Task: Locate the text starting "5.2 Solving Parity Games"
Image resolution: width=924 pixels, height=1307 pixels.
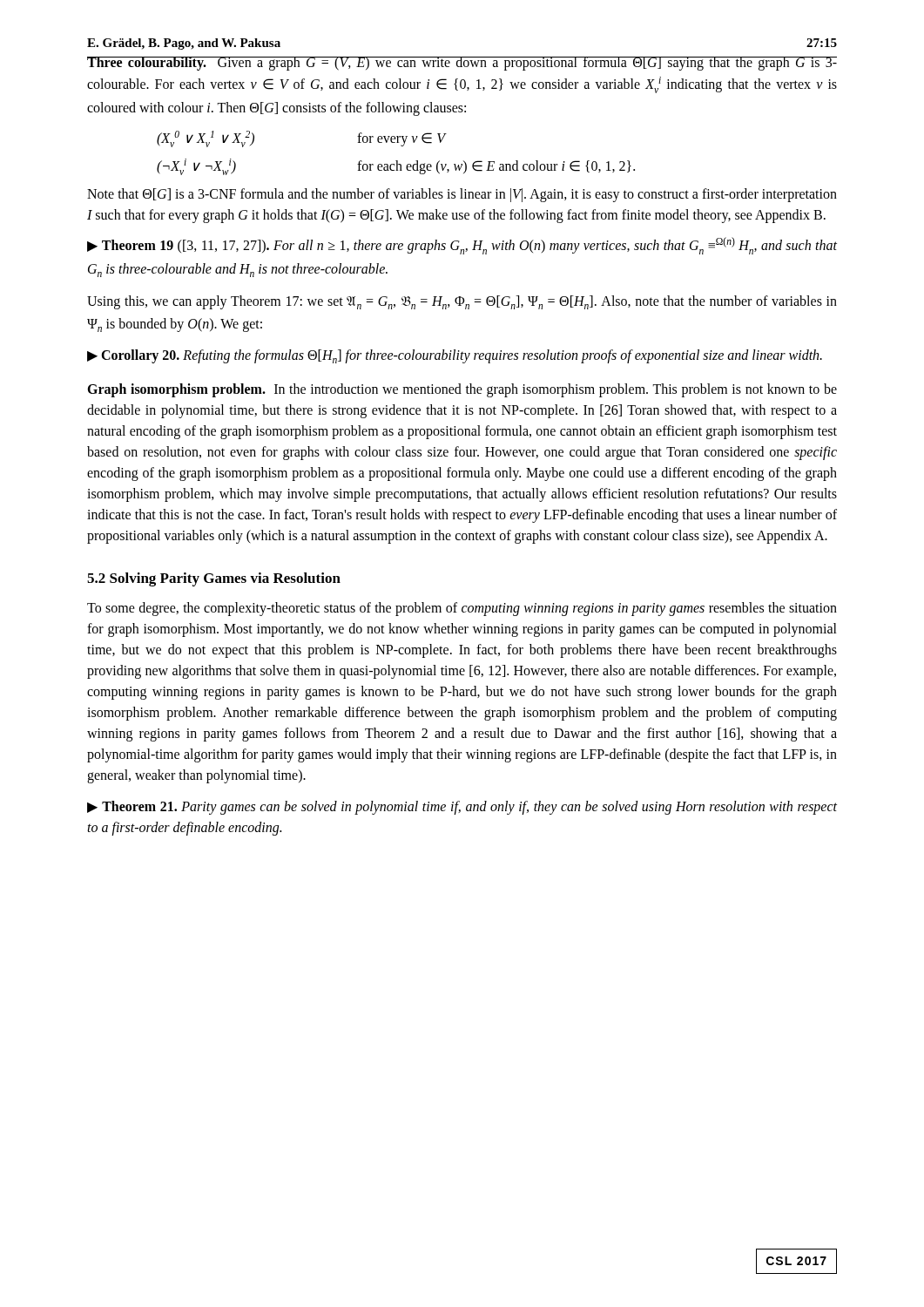Action: coord(214,578)
